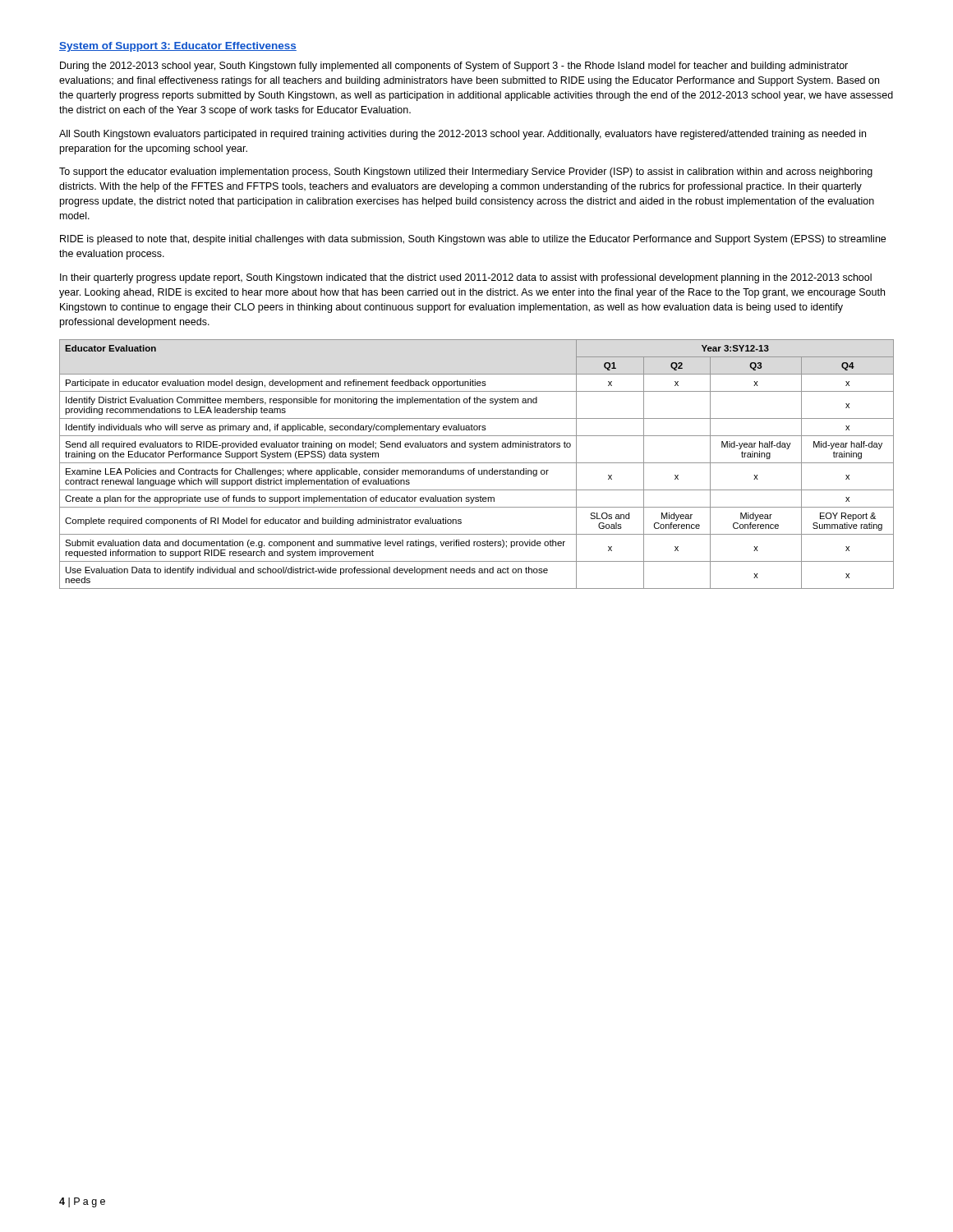Locate the section header with the text "System of Support 3: Educator Effectiveness"

click(x=178, y=46)
